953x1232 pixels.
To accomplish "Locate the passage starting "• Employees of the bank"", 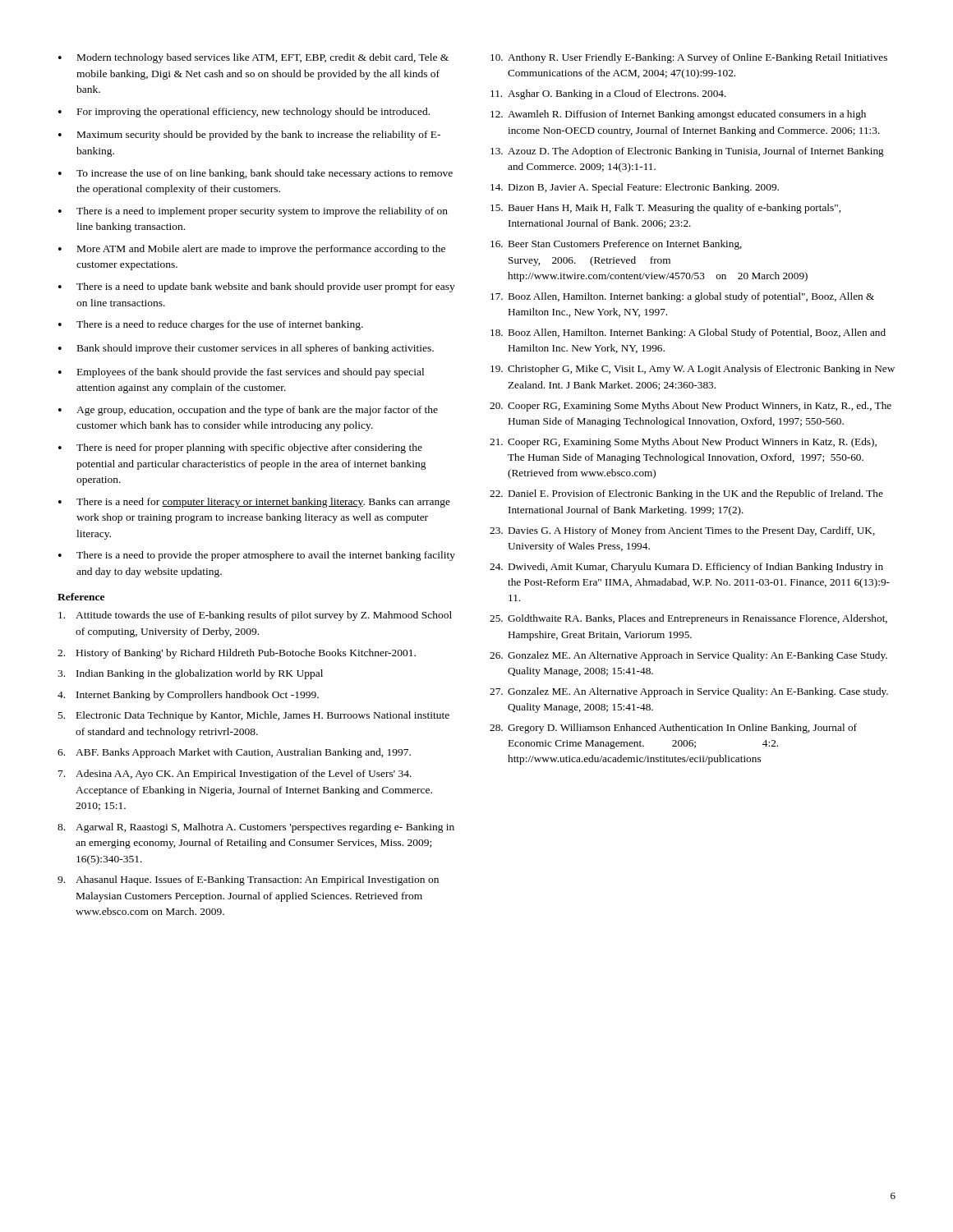I will coord(259,380).
